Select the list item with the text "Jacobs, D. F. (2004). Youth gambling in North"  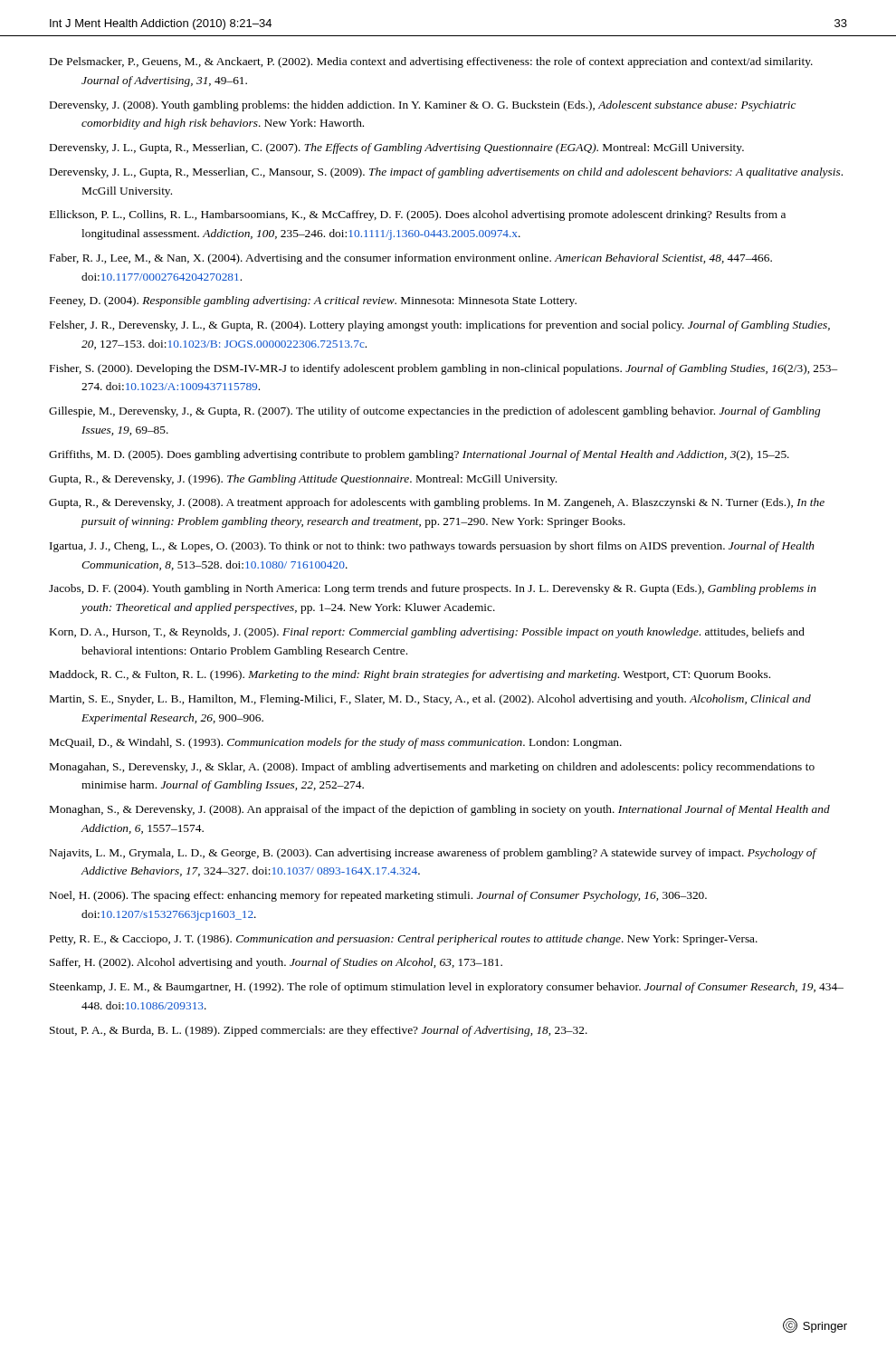coord(433,598)
